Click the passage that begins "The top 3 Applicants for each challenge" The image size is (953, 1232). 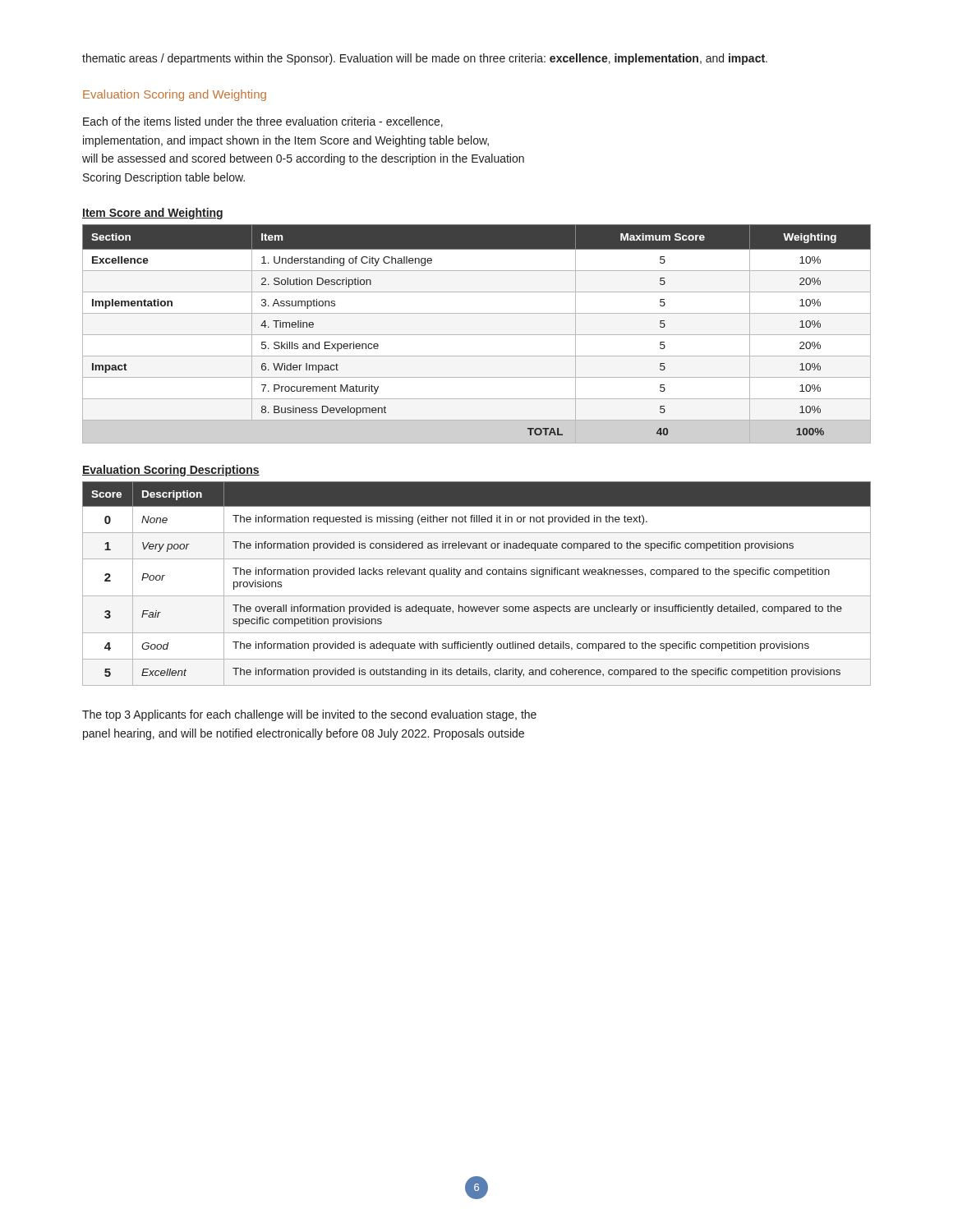(x=309, y=724)
